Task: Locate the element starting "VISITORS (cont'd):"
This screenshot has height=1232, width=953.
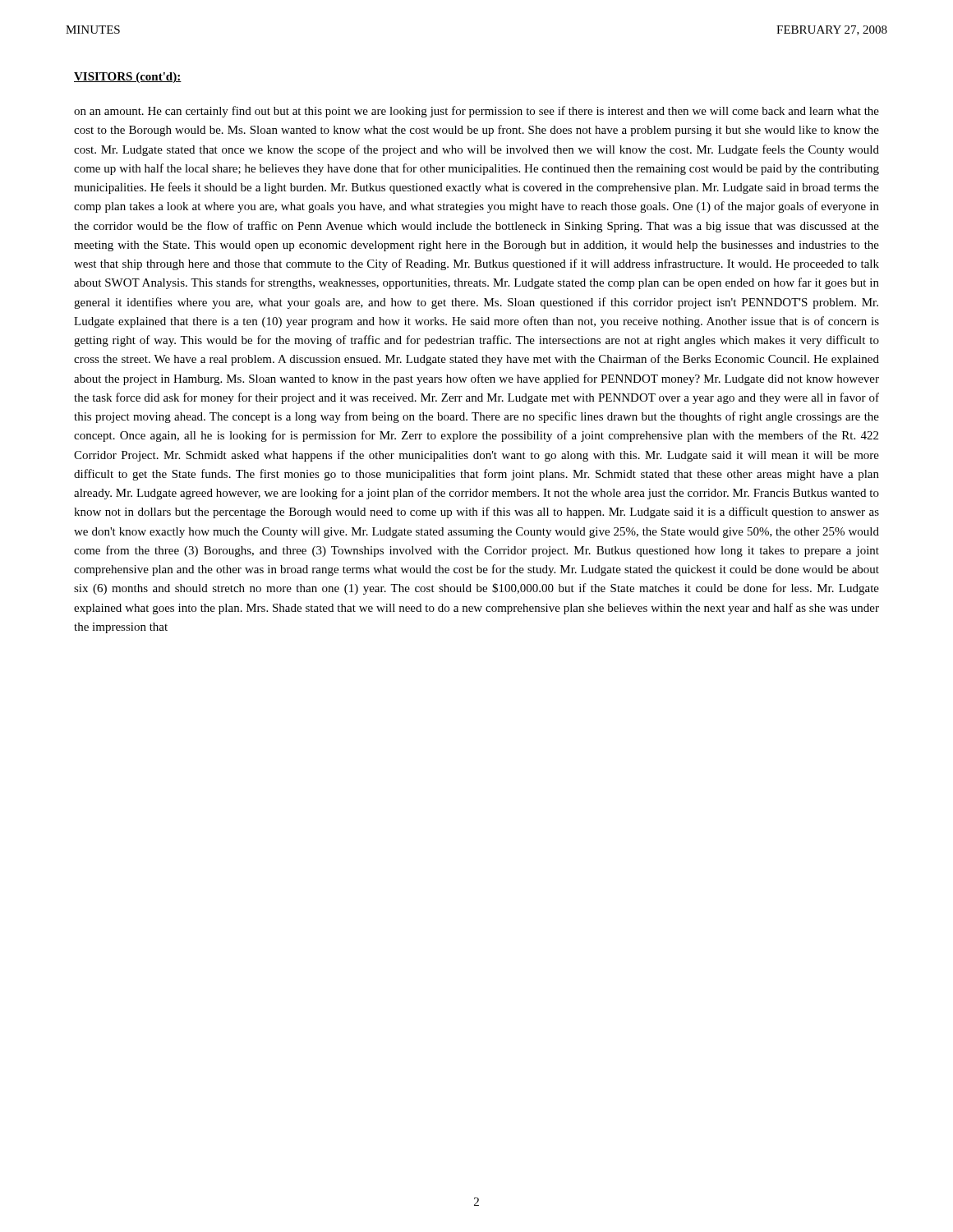Action: 127,77
